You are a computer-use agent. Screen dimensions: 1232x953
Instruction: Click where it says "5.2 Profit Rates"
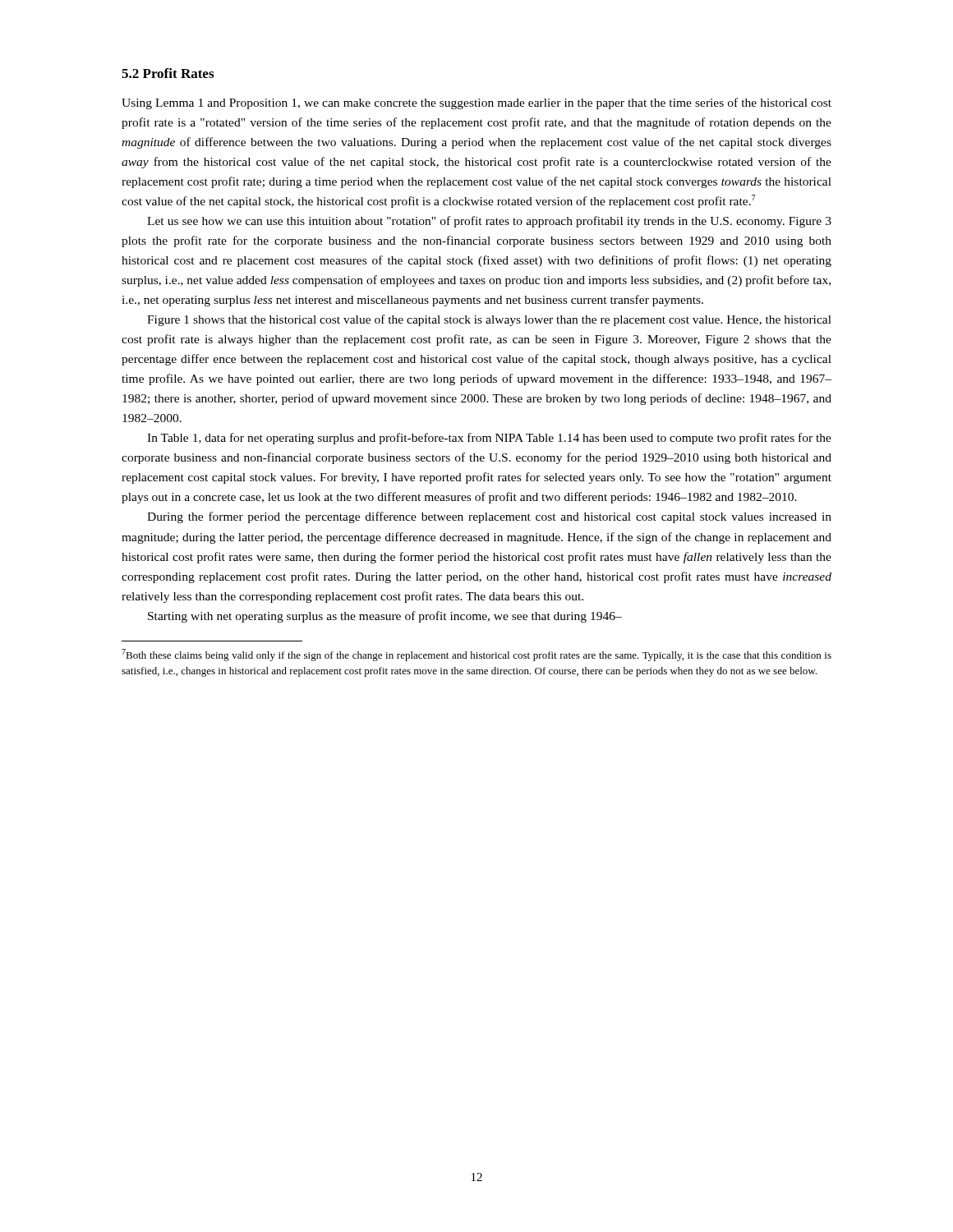click(168, 73)
